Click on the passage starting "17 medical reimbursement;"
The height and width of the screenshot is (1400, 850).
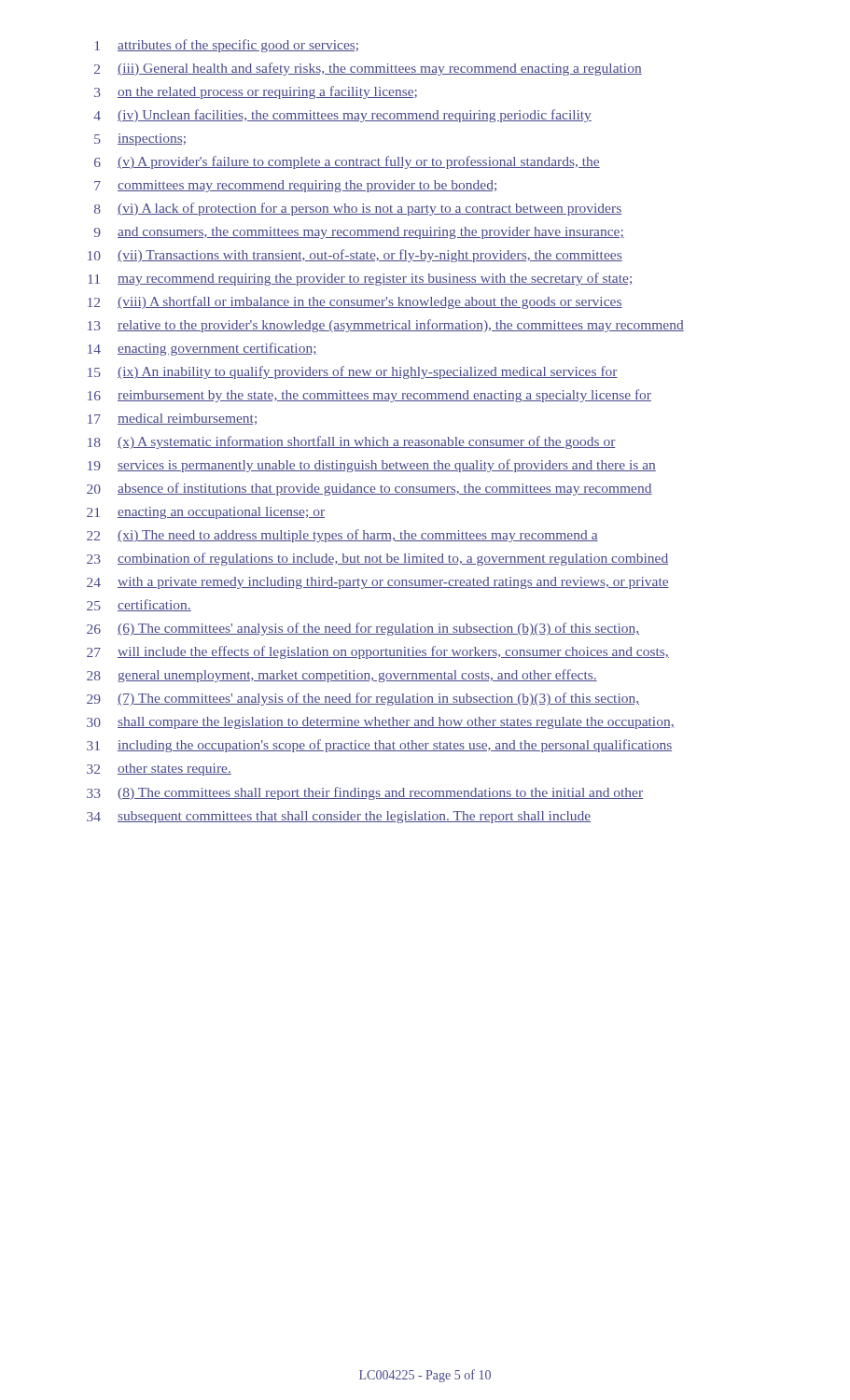tap(172, 419)
